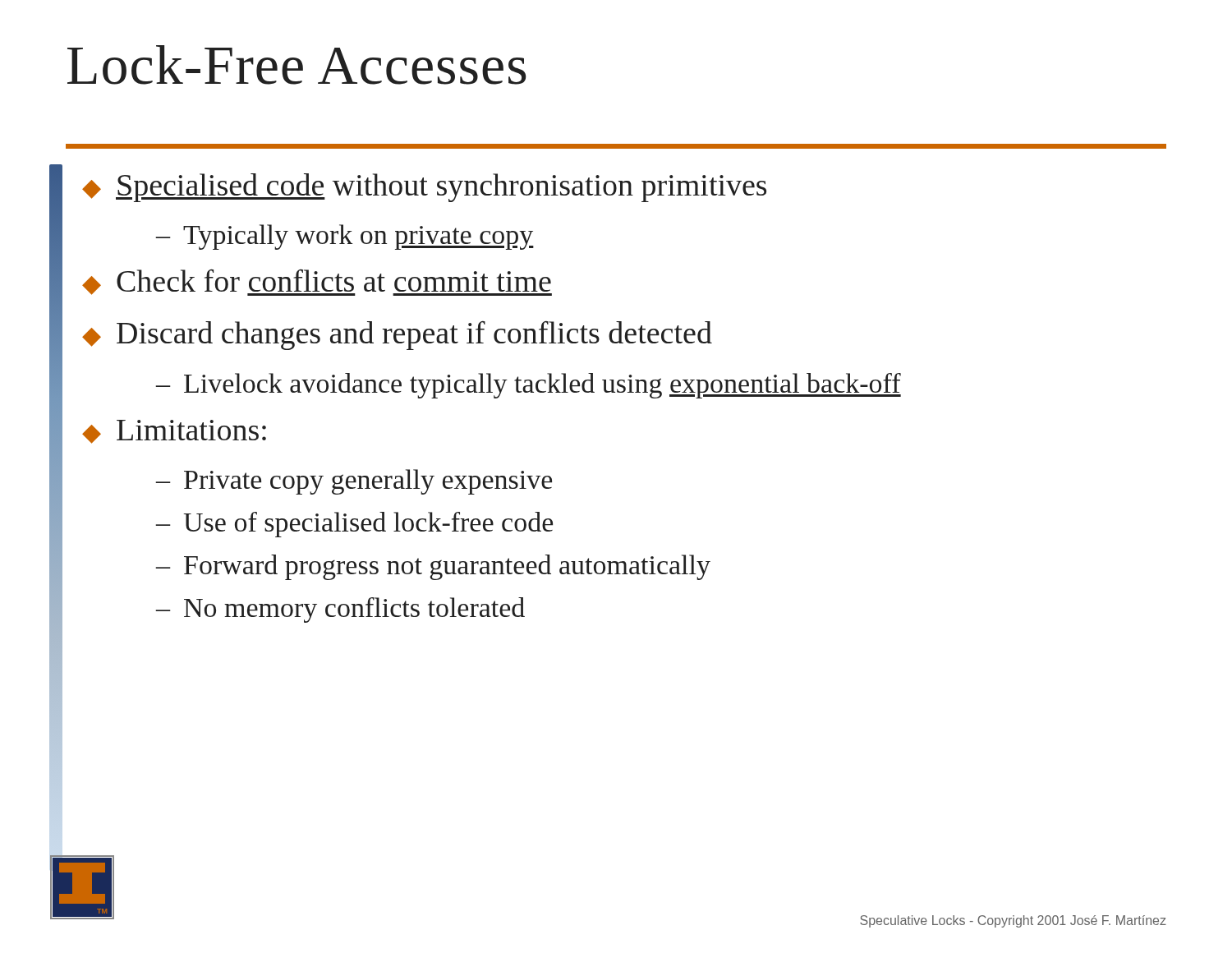
Task: Where does it say "– Typically work on private copy"?
Action: click(345, 237)
